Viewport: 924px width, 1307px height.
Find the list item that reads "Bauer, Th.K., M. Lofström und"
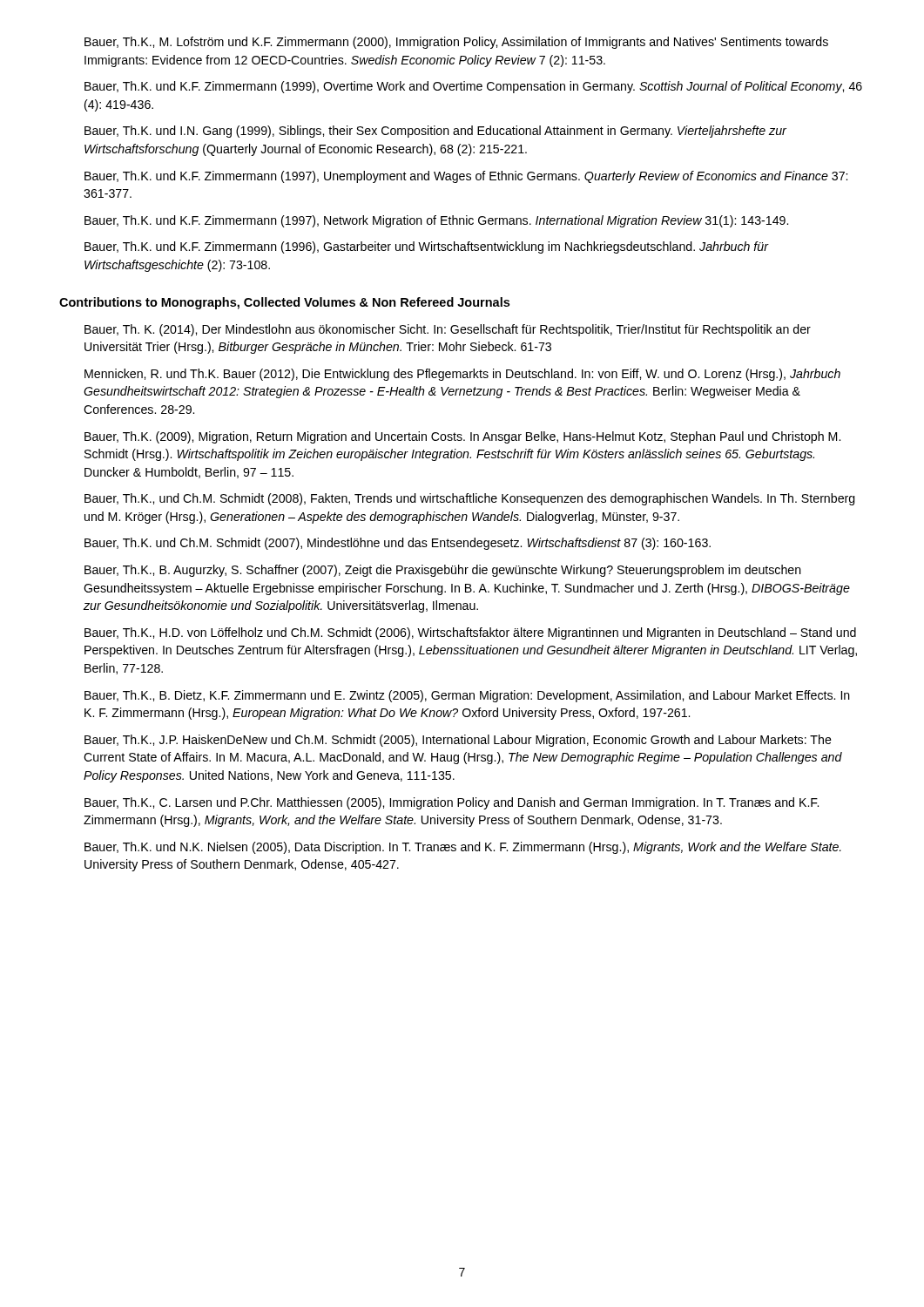pos(474,51)
